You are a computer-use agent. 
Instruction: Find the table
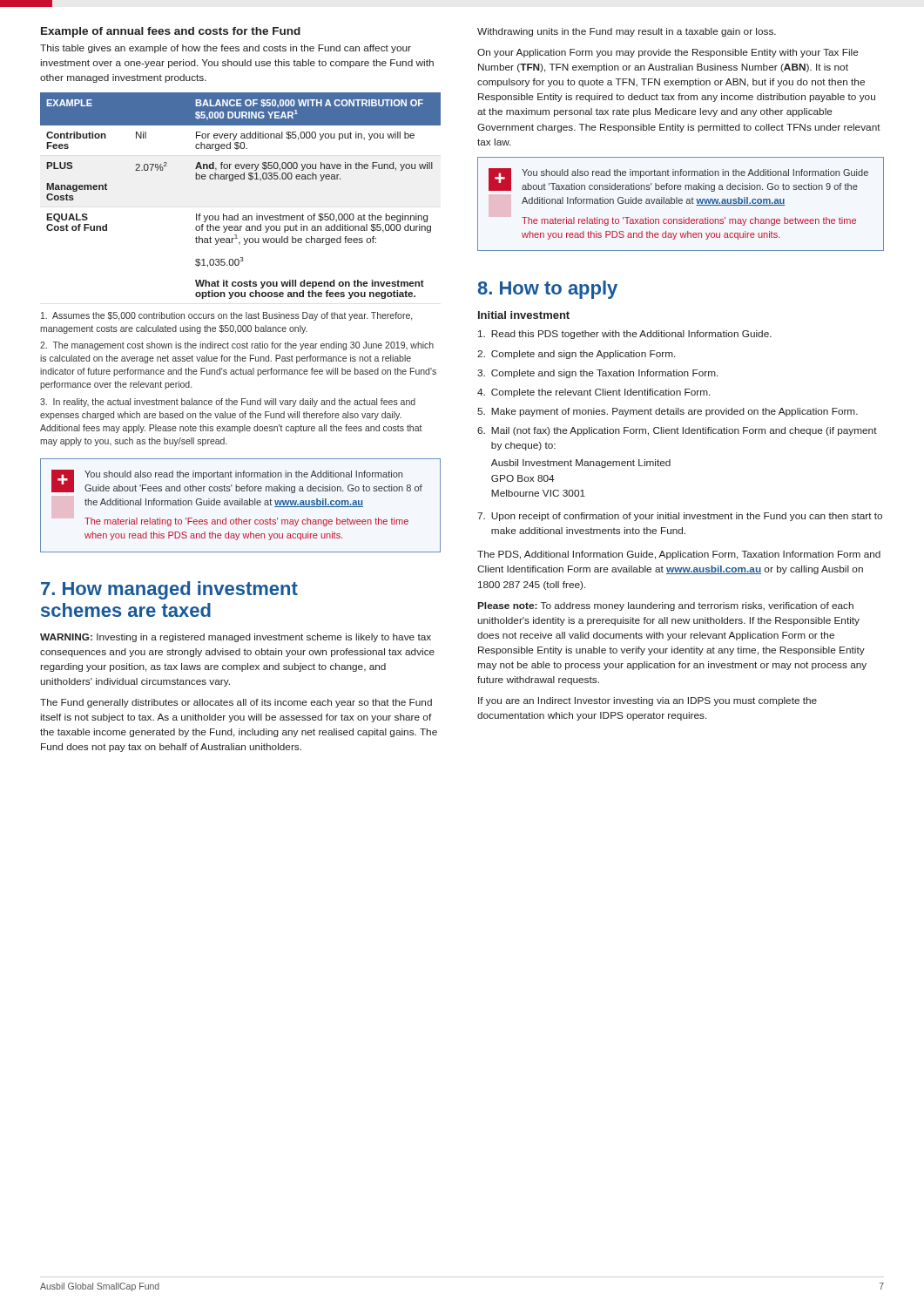pyautogui.click(x=240, y=198)
